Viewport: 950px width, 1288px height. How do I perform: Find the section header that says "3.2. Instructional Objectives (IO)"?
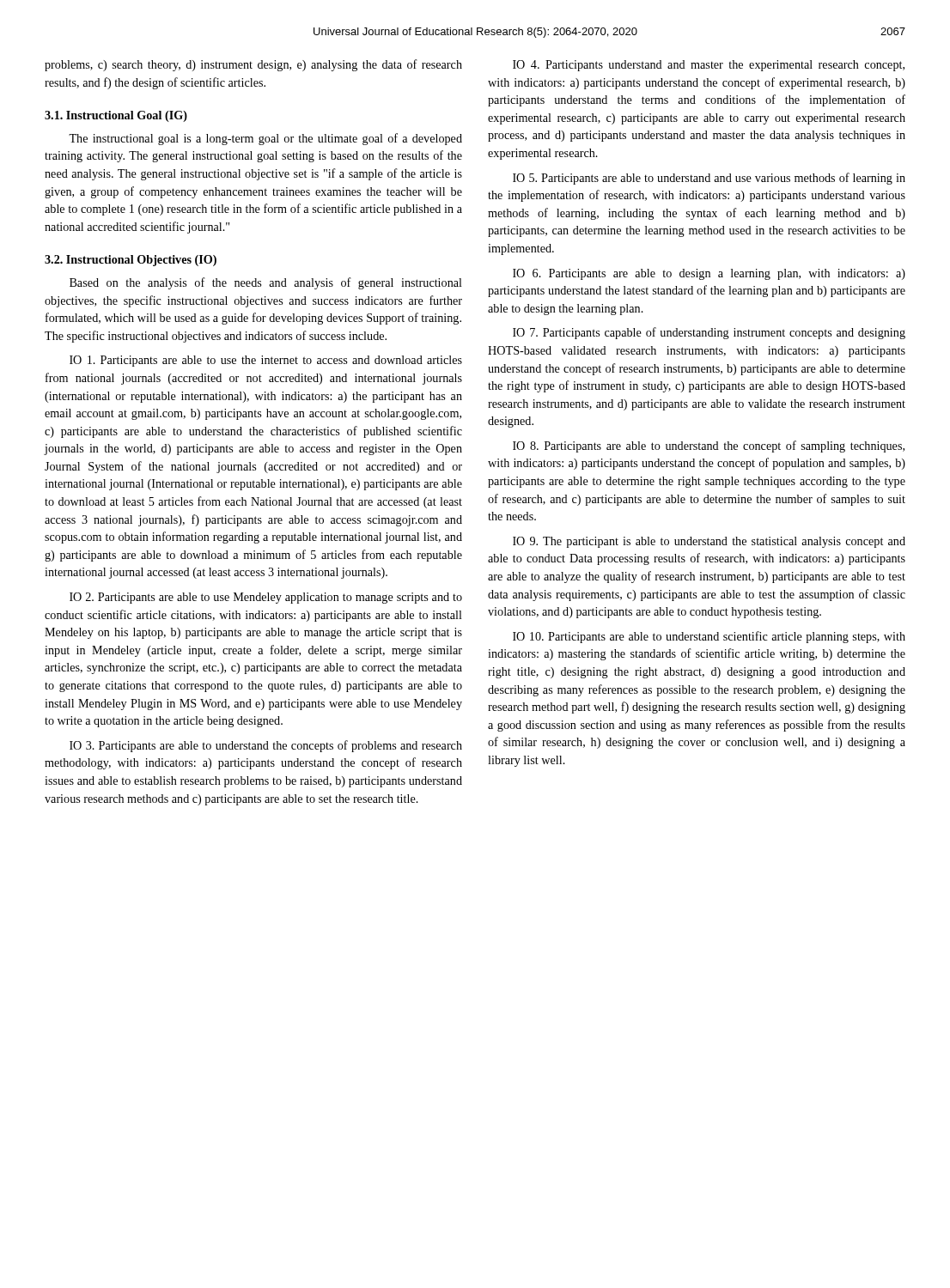[131, 260]
